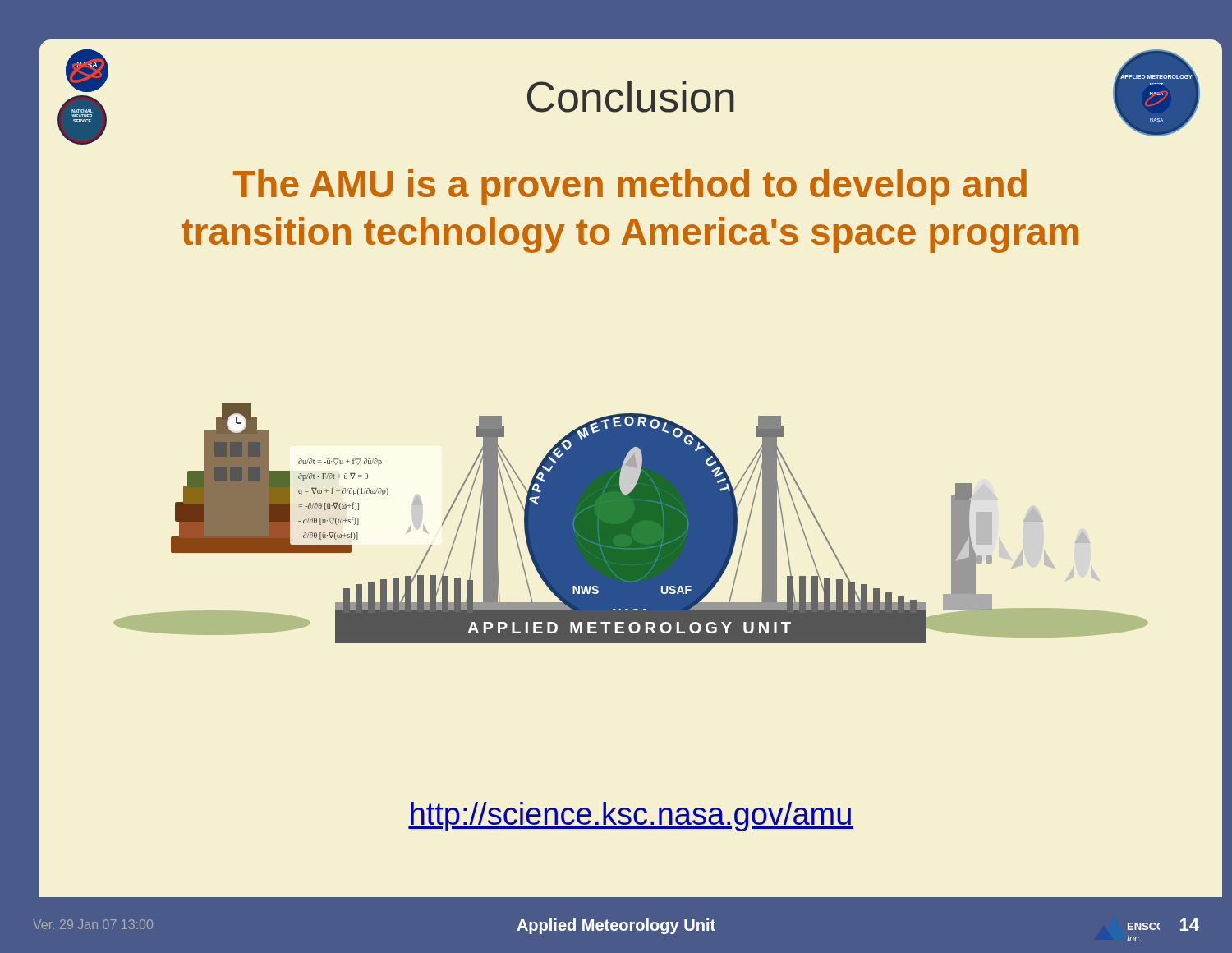Viewport: 1232px width, 953px height.
Task: Find the block on this page that starts "The AMU is a proven method"
Action: (x=631, y=208)
